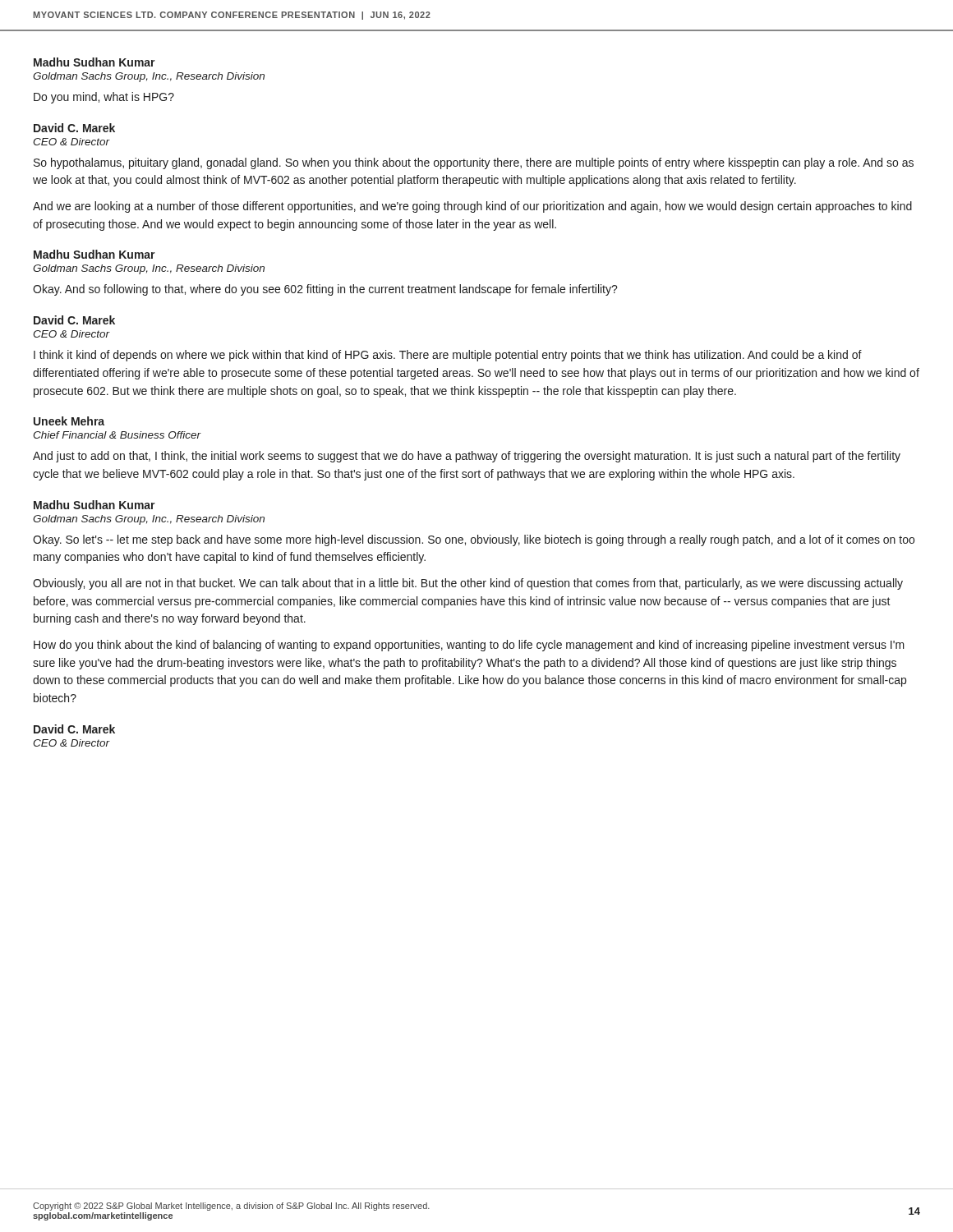Find the text block with the text "I think it kind of"
953x1232 pixels.
tap(476, 373)
